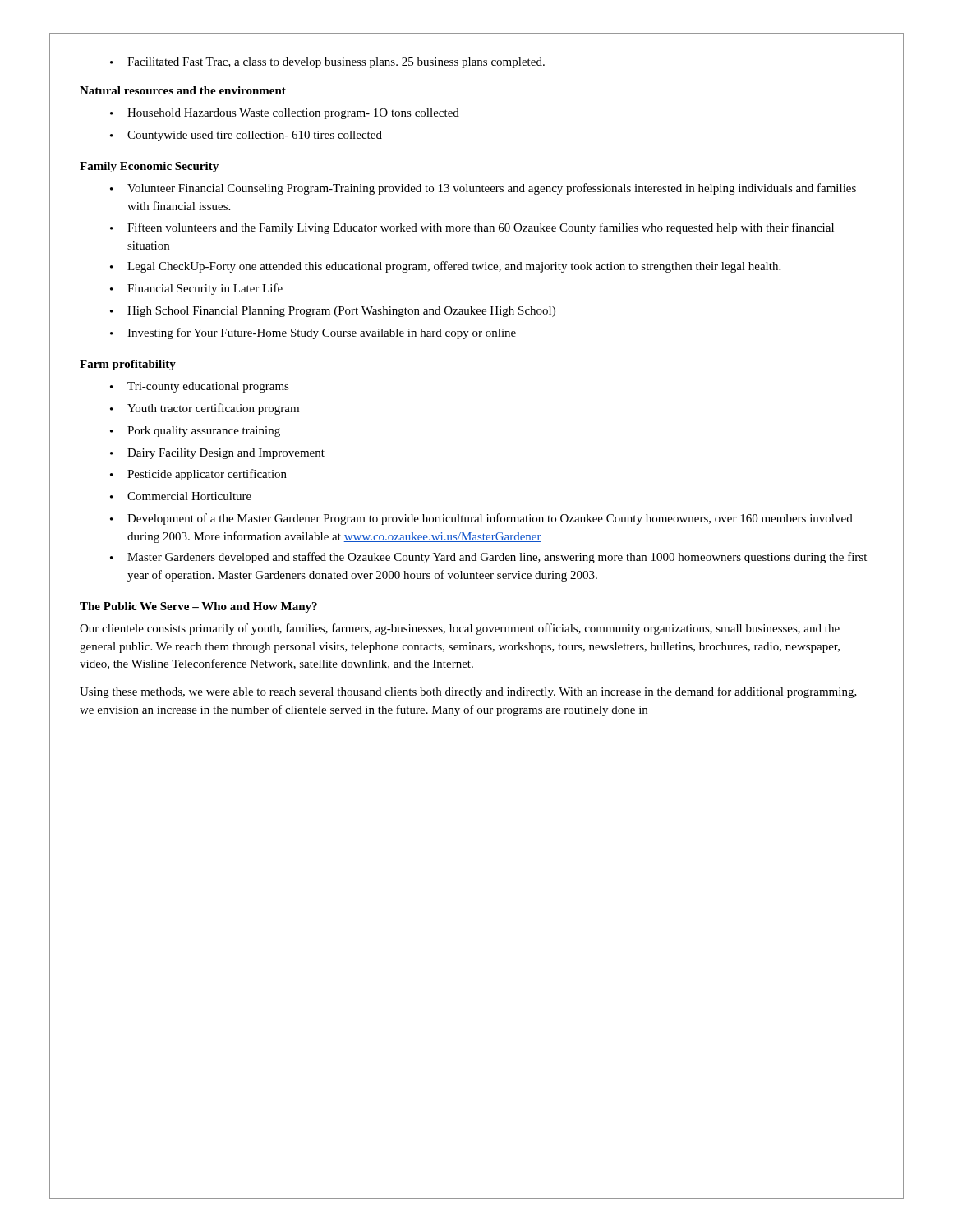The width and height of the screenshot is (953, 1232).
Task: Navigate to the region starting "• Countywide used"
Action: pos(246,136)
